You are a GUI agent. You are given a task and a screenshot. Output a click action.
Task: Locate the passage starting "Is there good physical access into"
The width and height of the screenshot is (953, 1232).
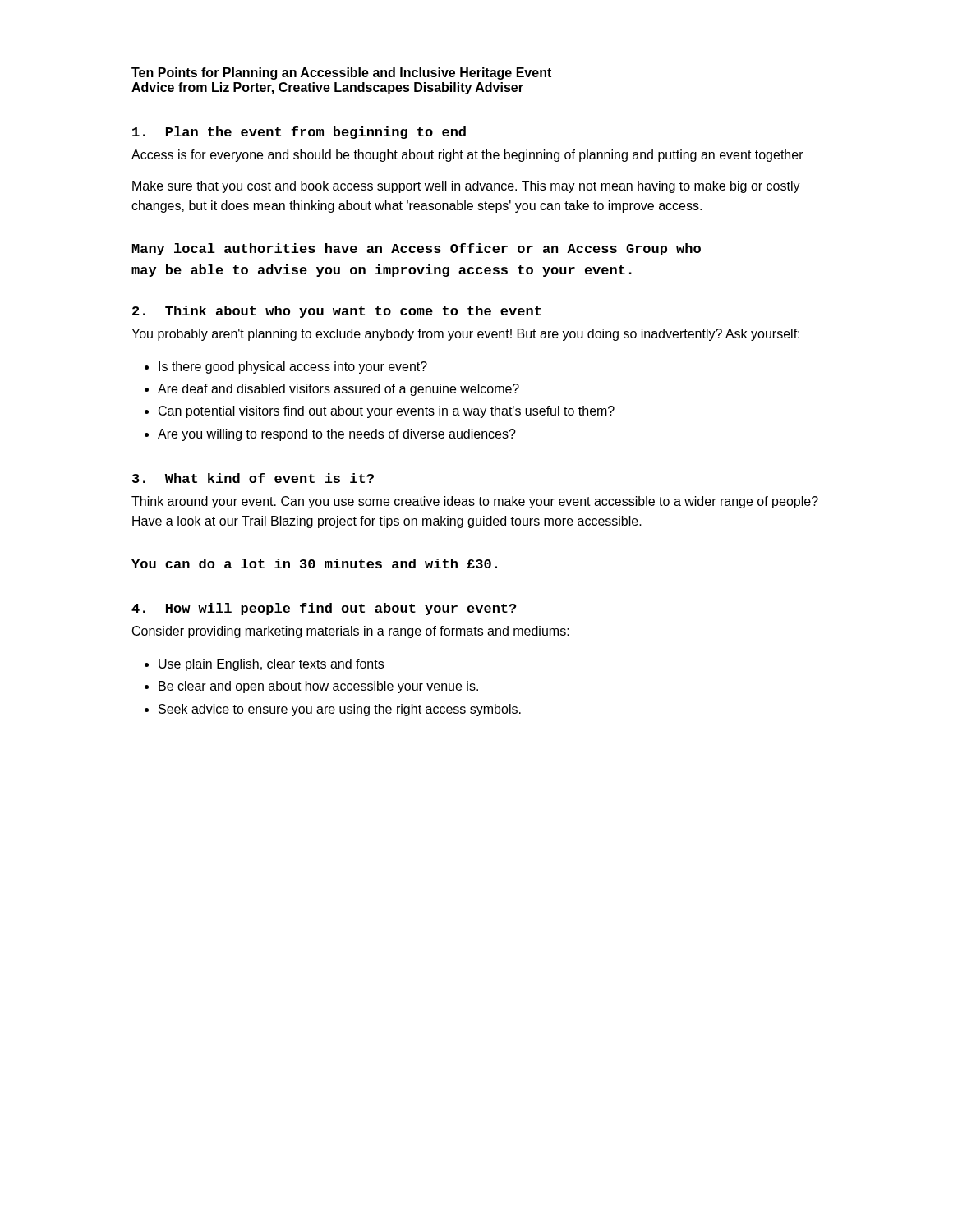293,367
